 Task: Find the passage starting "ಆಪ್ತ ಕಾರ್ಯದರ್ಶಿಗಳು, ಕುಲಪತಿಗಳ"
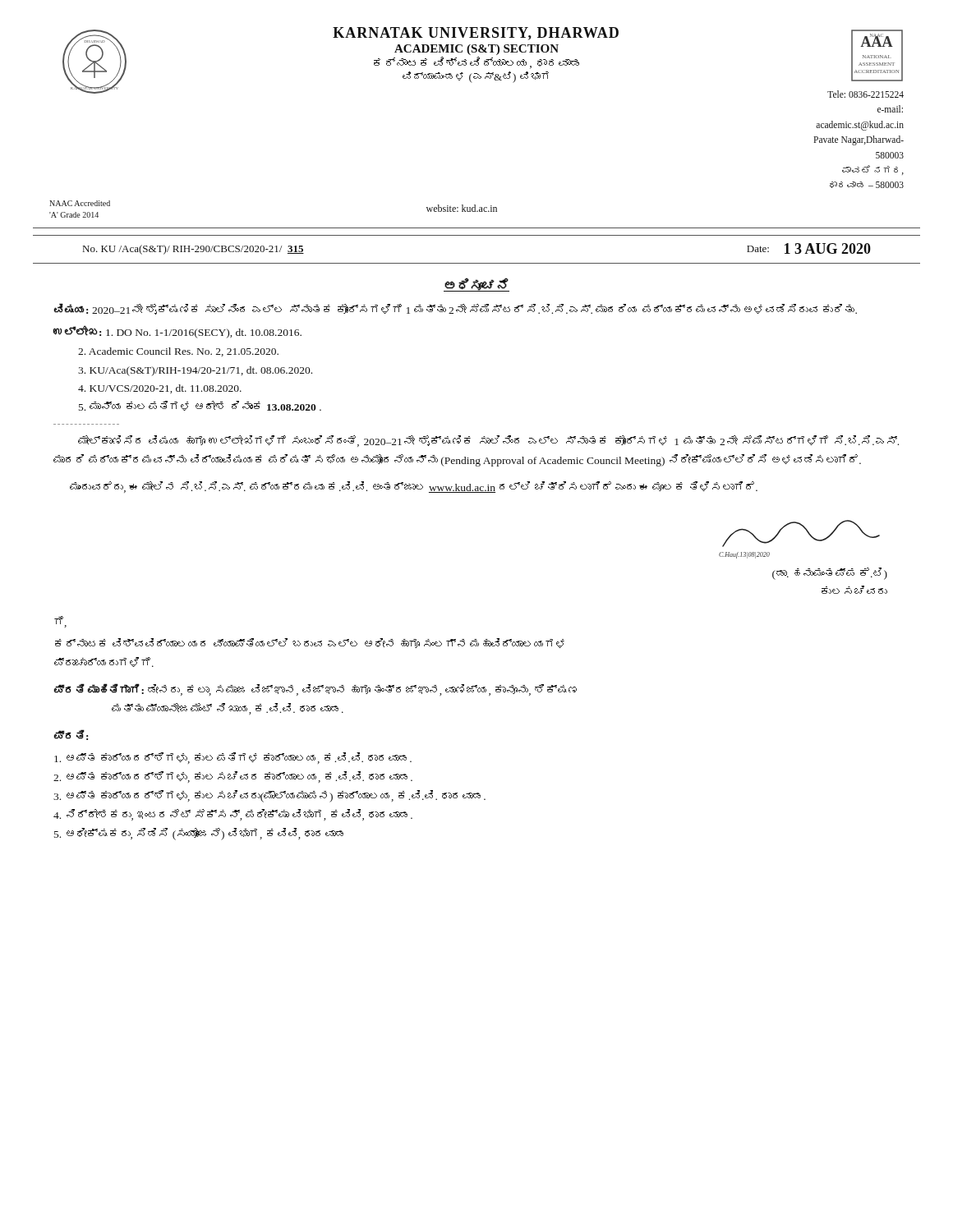(233, 758)
